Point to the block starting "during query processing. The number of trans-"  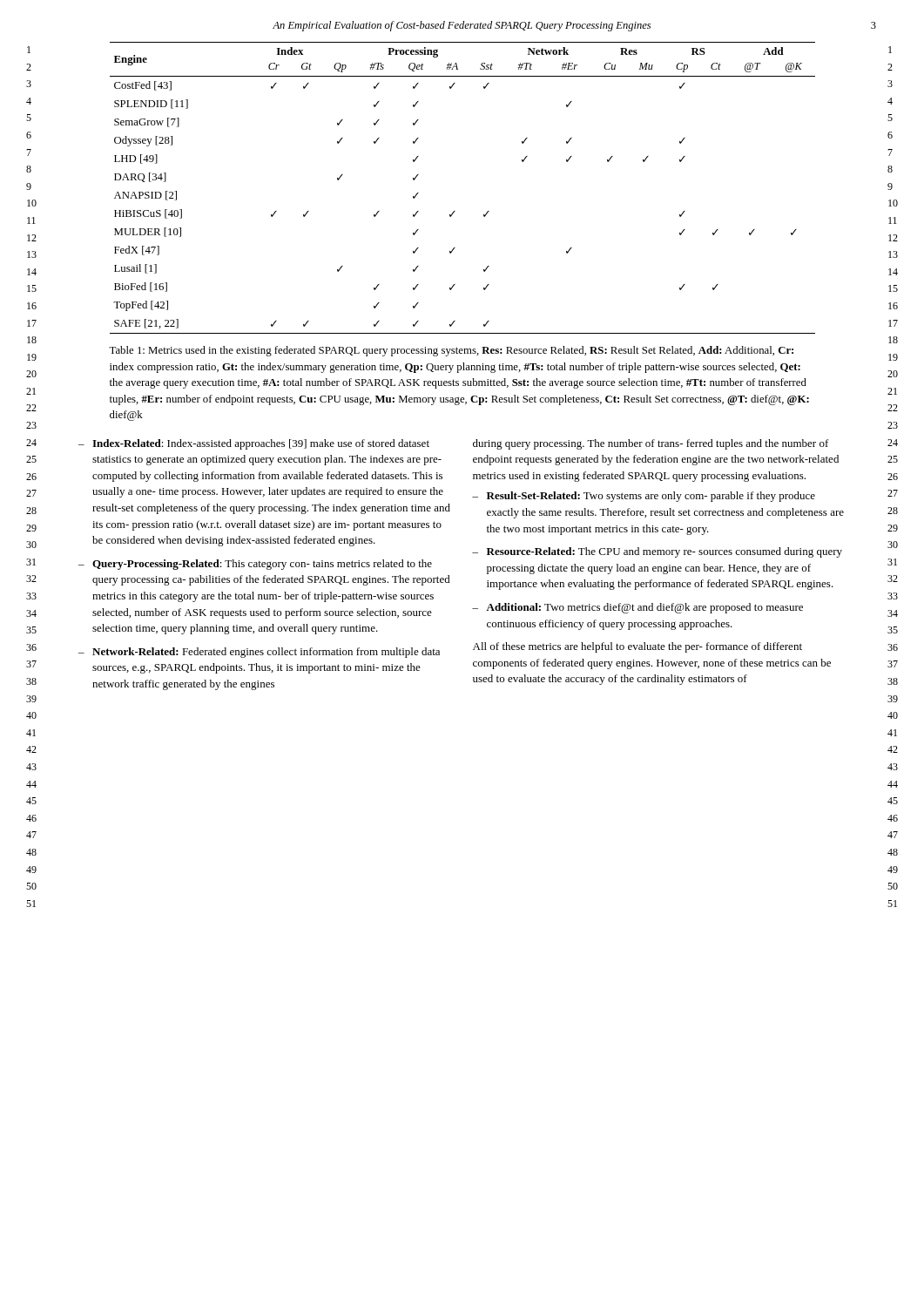[x=656, y=459]
